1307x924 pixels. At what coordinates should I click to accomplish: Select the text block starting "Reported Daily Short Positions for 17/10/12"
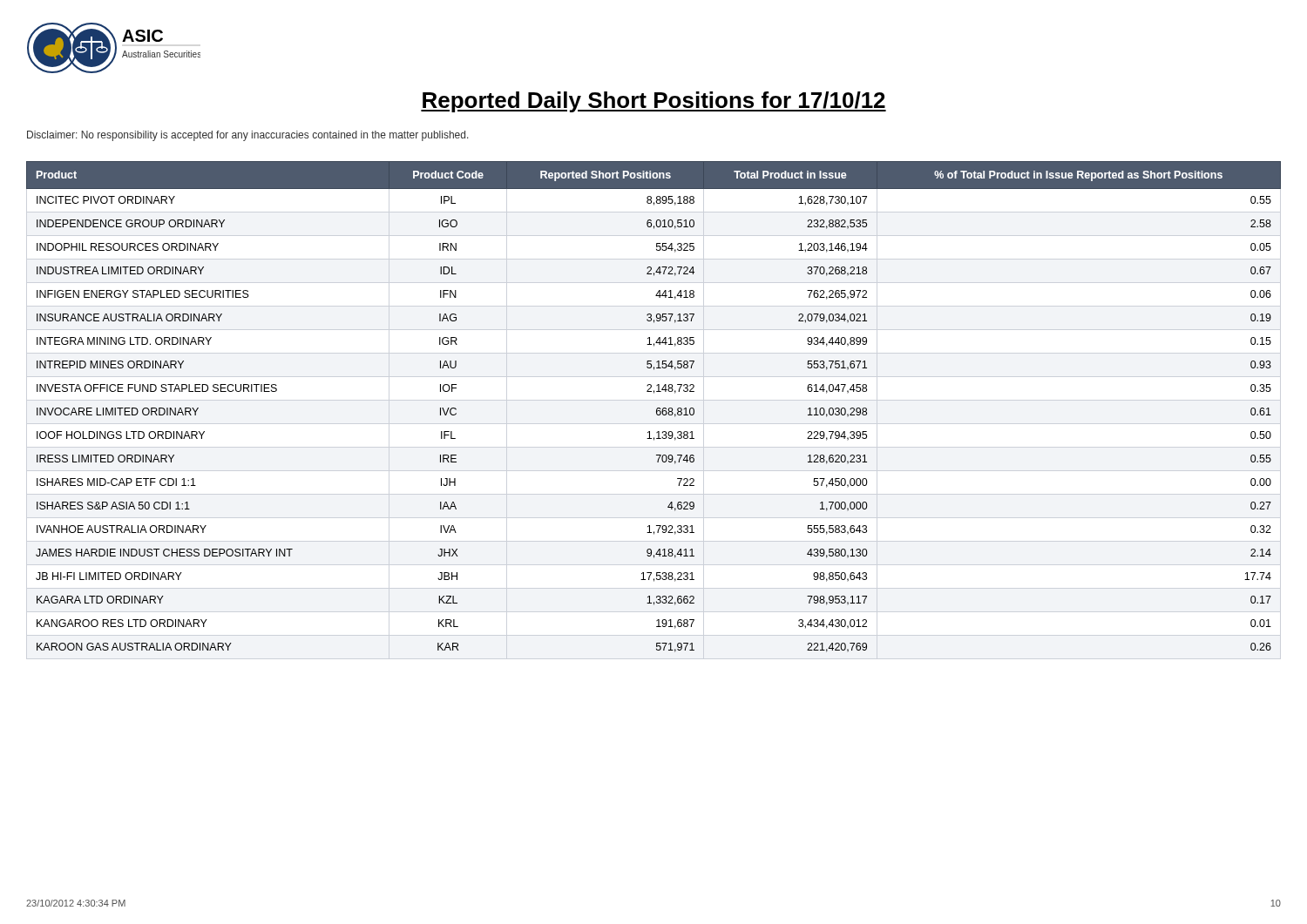tap(654, 101)
